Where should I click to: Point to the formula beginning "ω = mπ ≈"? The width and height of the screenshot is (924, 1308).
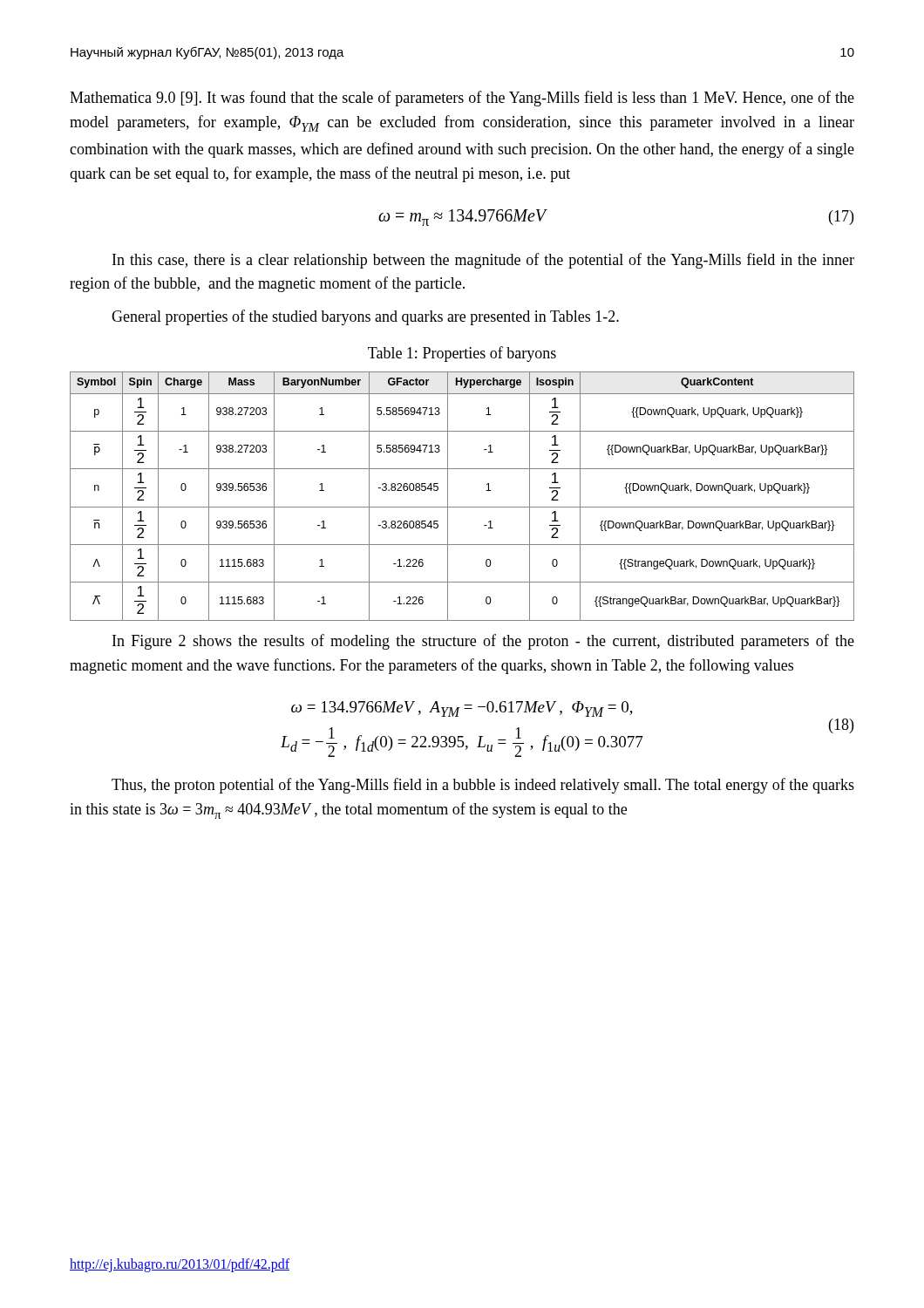(464, 218)
